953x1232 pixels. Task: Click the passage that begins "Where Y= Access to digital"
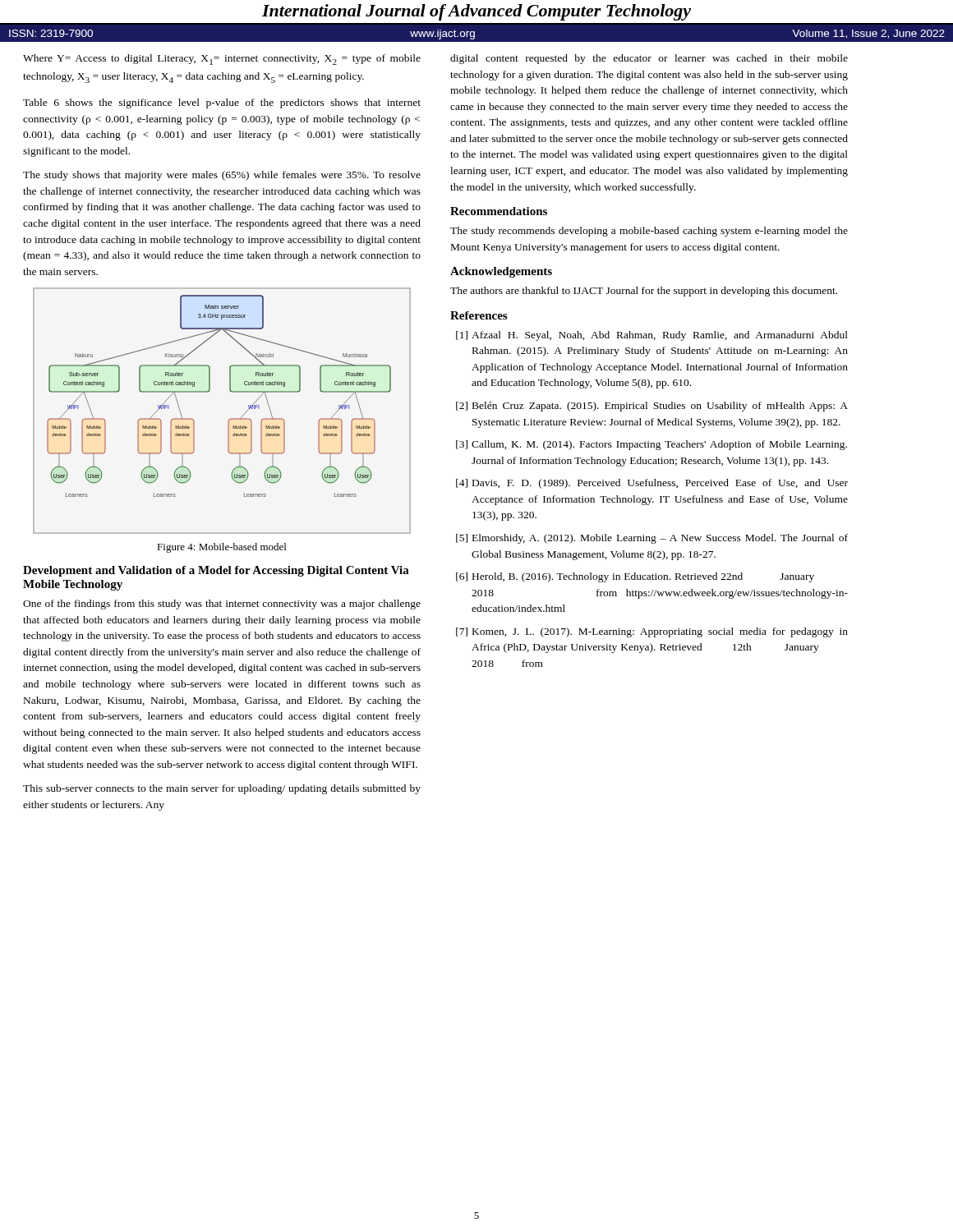[x=222, y=68]
